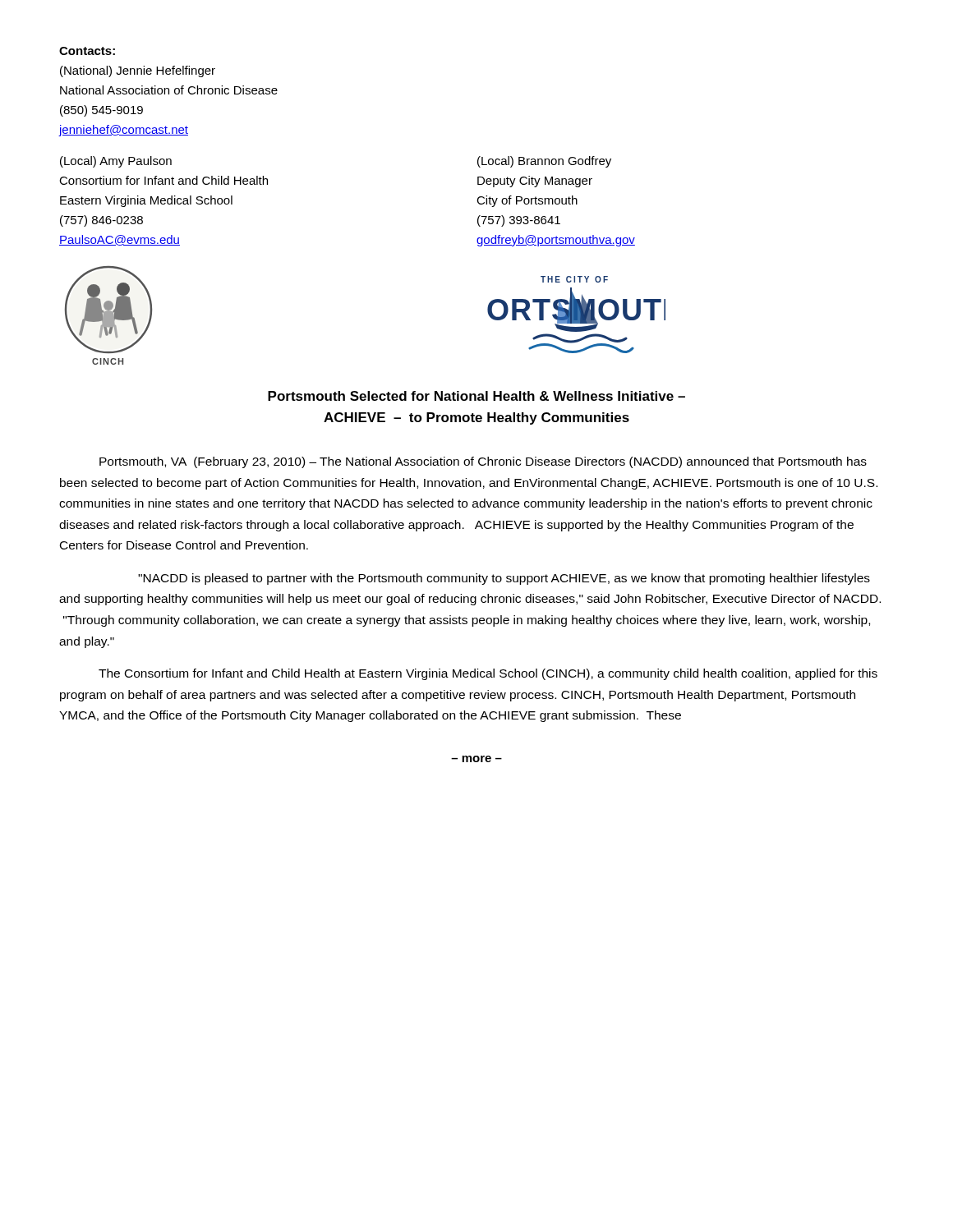This screenshot has width=953, height=1232.
Task: Point to the passage starting "The Consortium for Infant and Child"
Action: pos(468,694)
